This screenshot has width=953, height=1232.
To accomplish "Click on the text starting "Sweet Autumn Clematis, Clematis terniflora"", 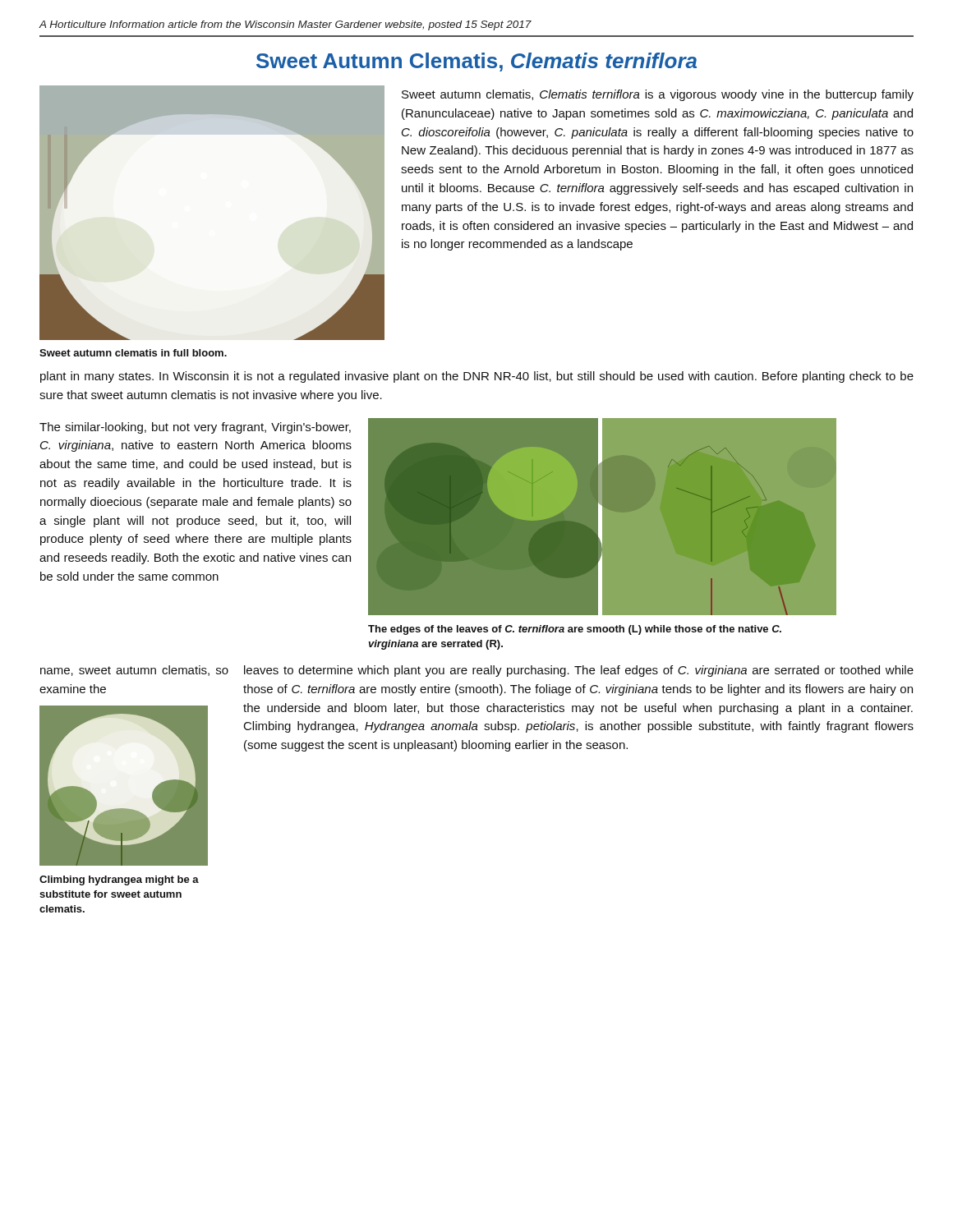I will coord(476,61).
